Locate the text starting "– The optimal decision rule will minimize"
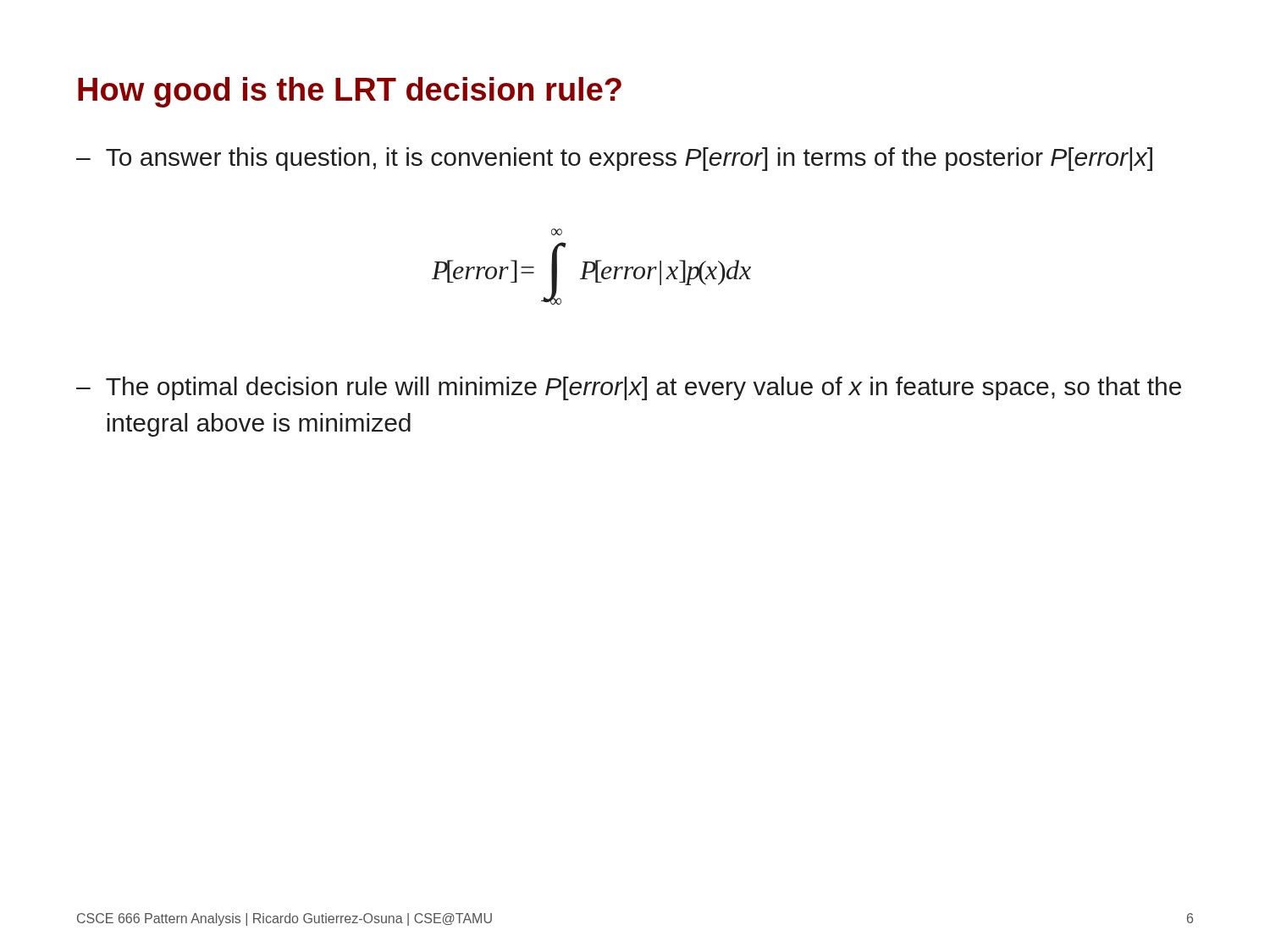This screenshot has width=1270, height=952. (635, 405)
